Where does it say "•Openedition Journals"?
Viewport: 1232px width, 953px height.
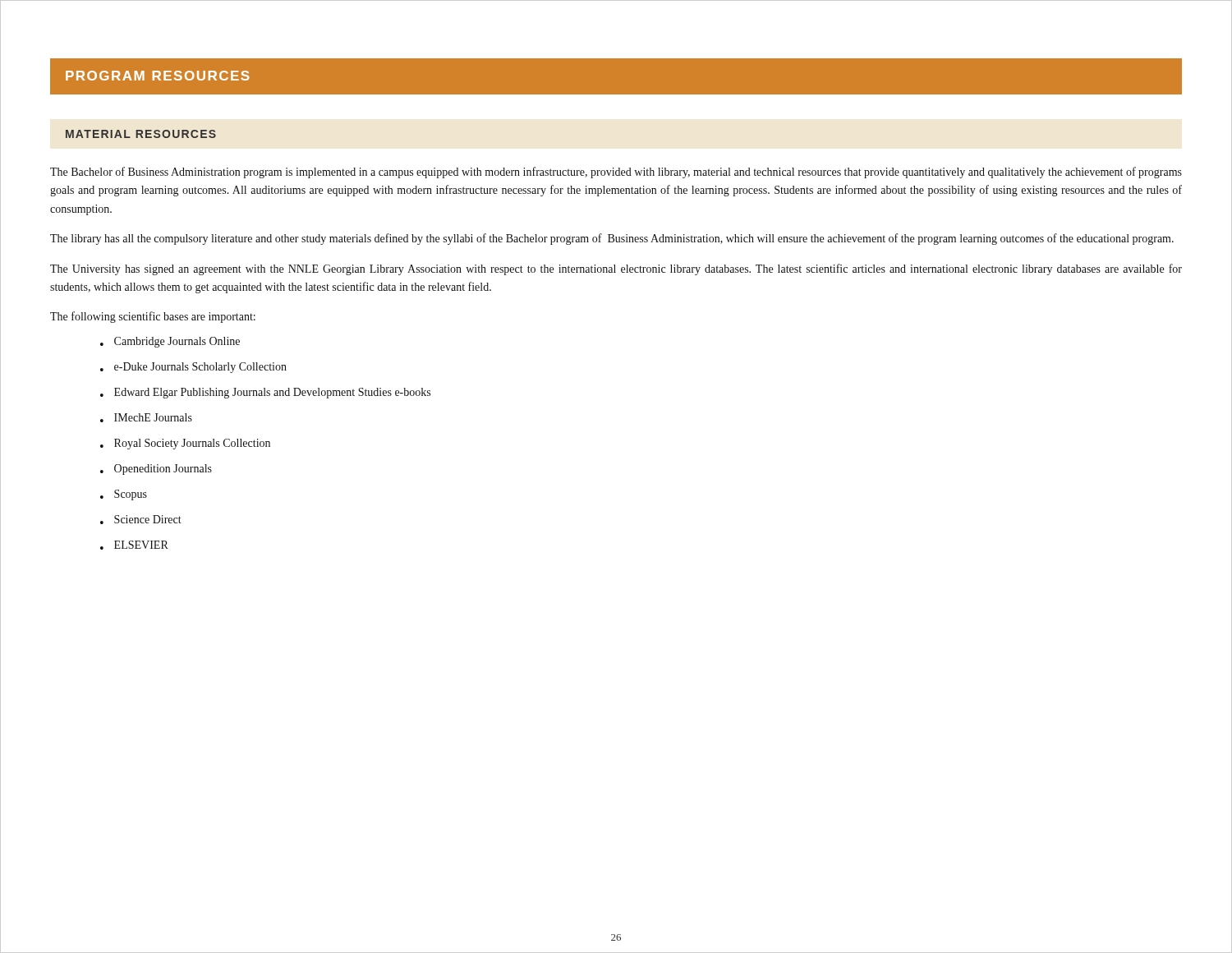[156, 472]
